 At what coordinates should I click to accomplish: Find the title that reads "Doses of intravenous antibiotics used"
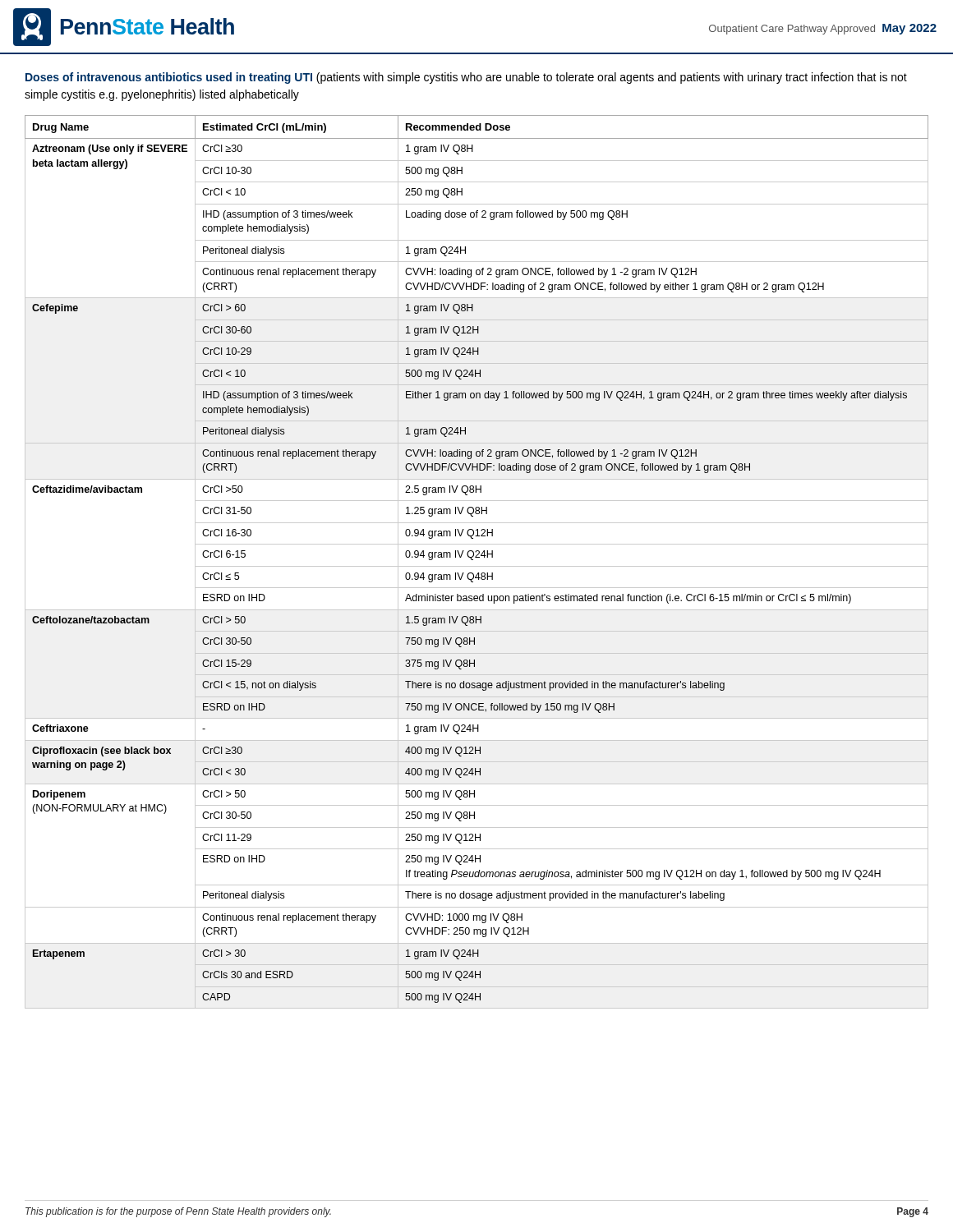[466, 86]
